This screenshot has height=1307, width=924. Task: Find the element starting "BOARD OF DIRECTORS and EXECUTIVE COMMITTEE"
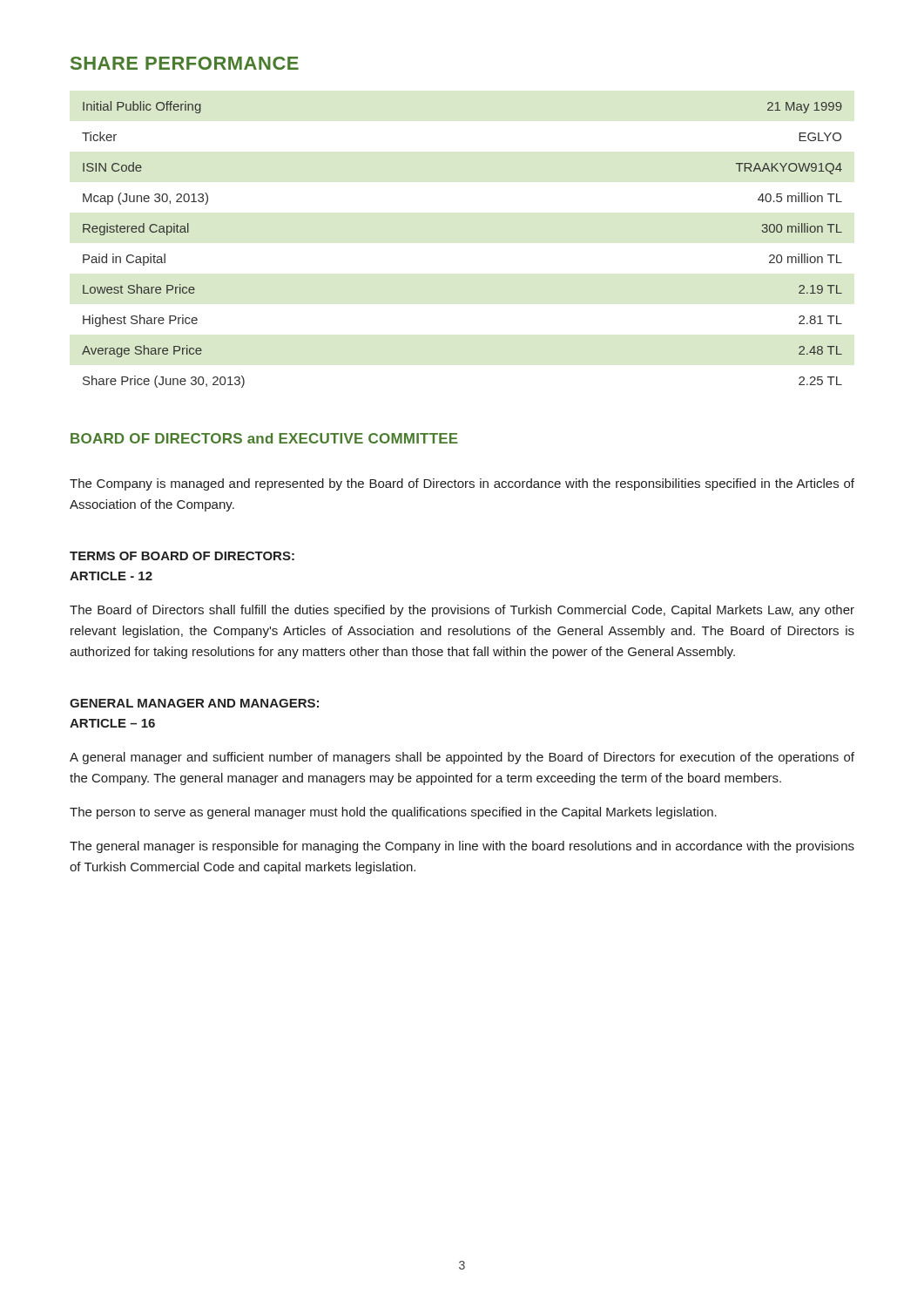tap(264, 439)
